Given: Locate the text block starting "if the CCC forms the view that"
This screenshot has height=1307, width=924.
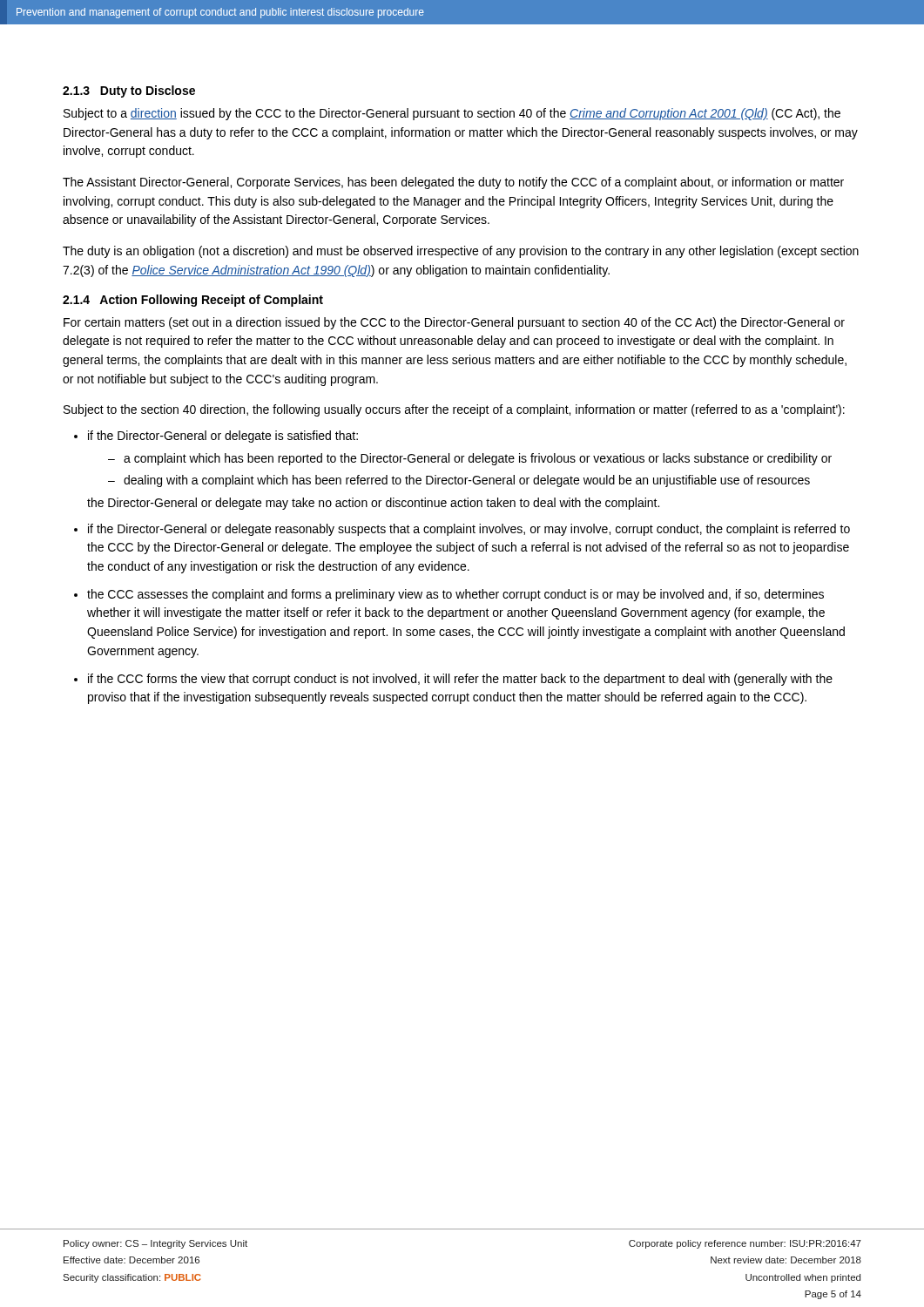Looking at the screenshot, I should tap(460, 688).
